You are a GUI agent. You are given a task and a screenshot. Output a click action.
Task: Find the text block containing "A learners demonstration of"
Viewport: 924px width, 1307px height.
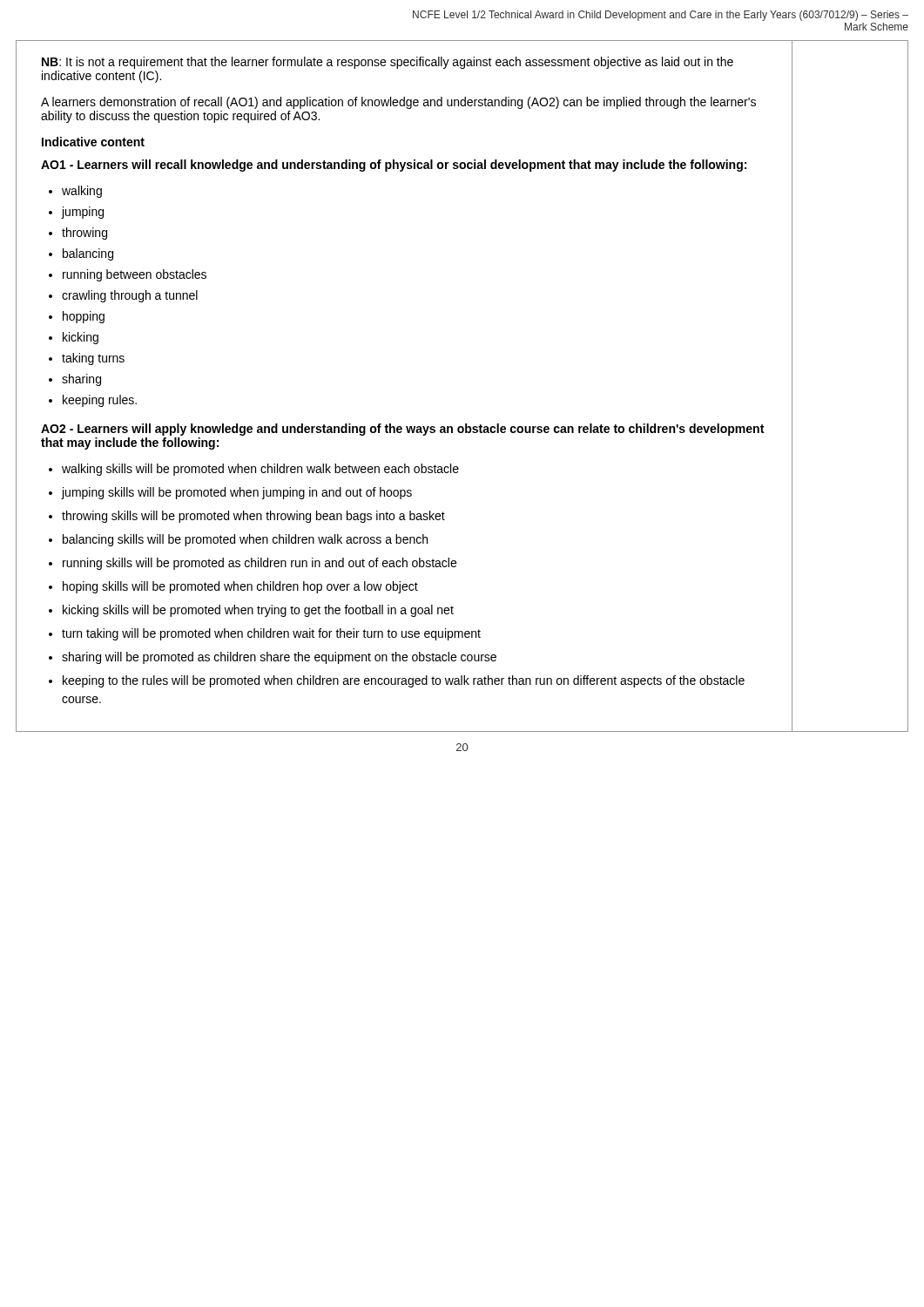point(399,109)
